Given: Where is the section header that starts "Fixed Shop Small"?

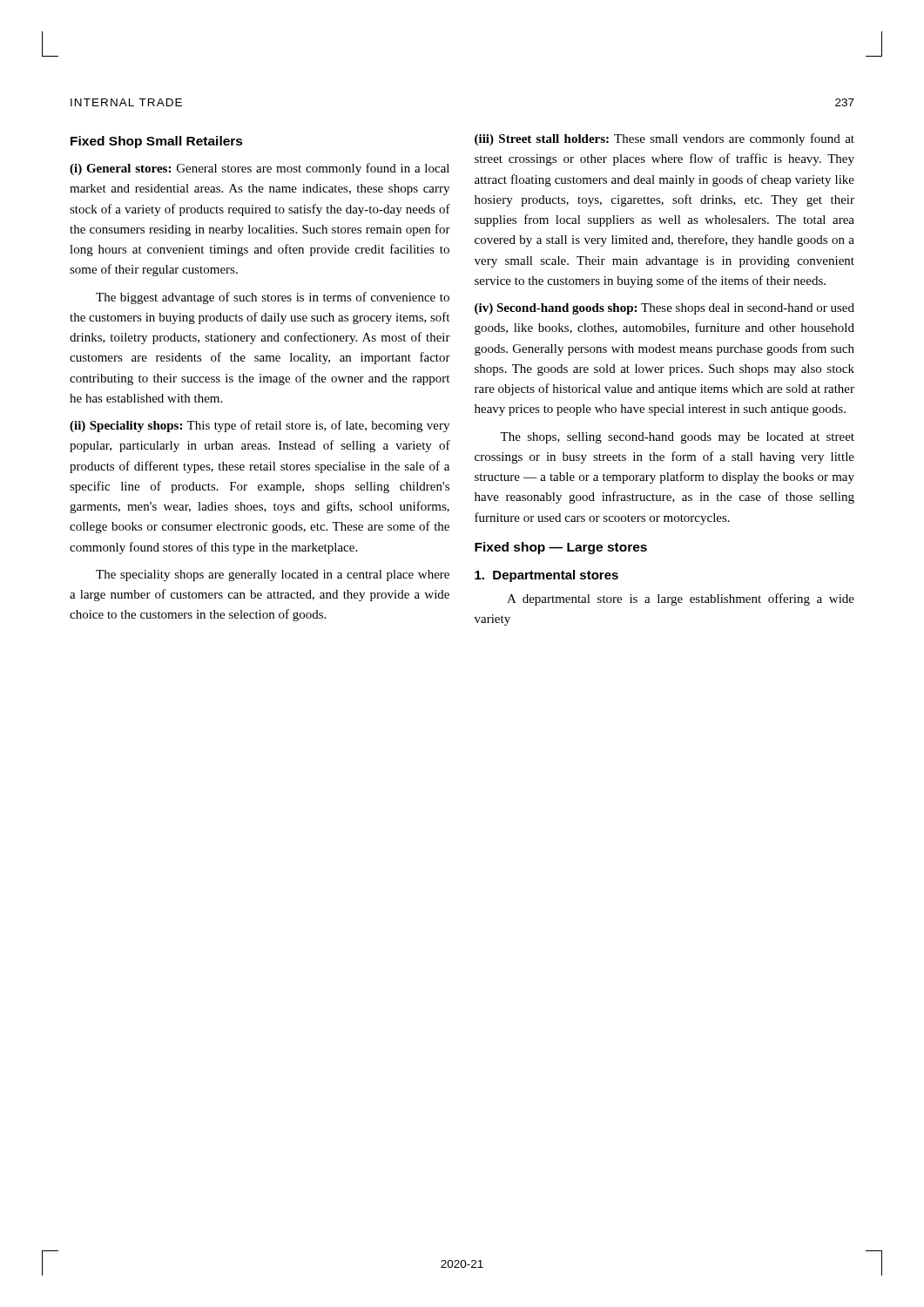Looking at the screenshot, I should tap(156, 141).
